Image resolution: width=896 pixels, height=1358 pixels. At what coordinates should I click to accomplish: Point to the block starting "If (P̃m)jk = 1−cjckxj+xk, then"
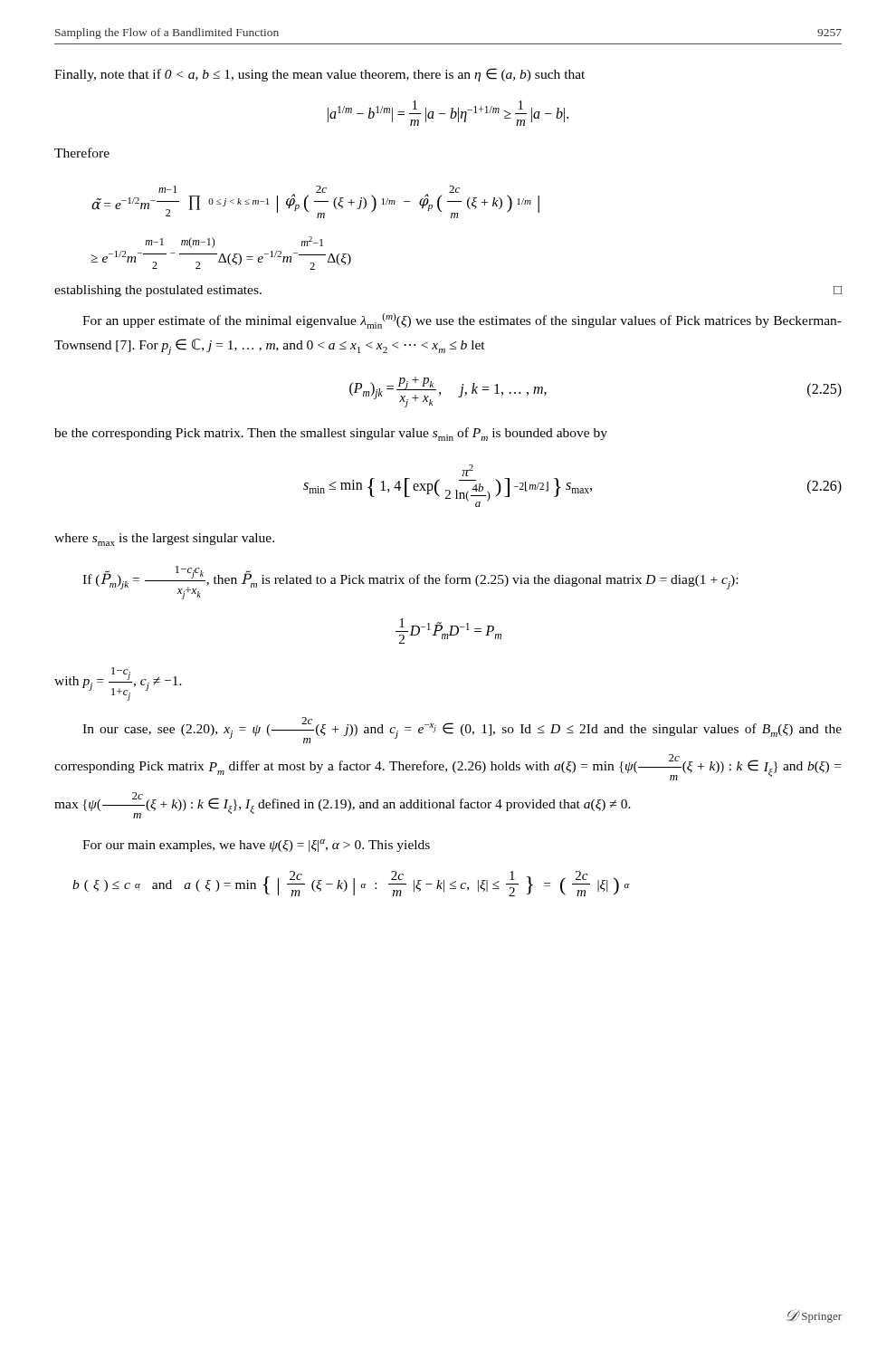(448, 581)
